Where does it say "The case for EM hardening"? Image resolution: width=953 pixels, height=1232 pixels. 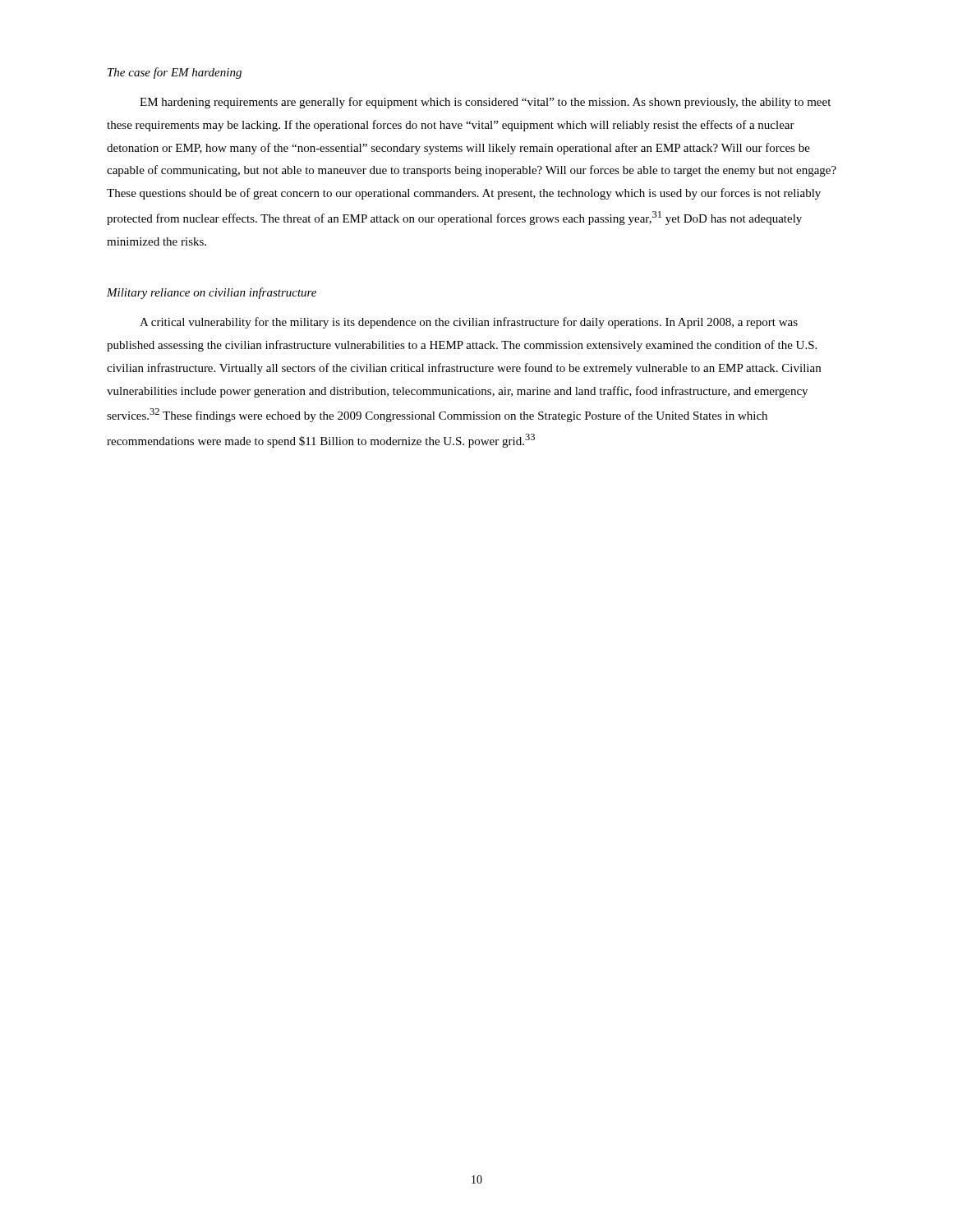[174, 72]
